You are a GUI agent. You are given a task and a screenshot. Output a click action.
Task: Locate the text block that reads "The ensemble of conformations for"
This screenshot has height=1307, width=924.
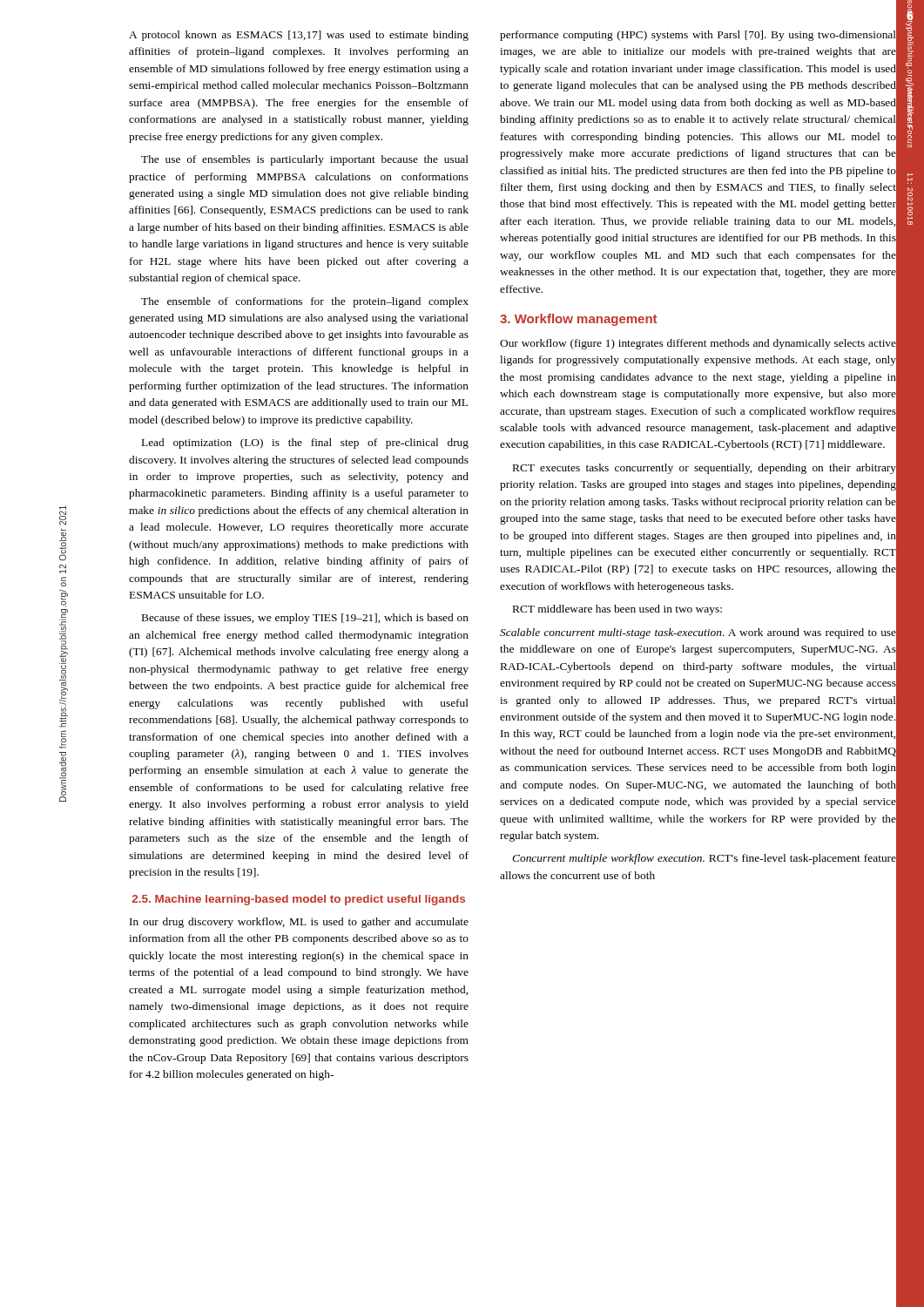tap(299, 360)
